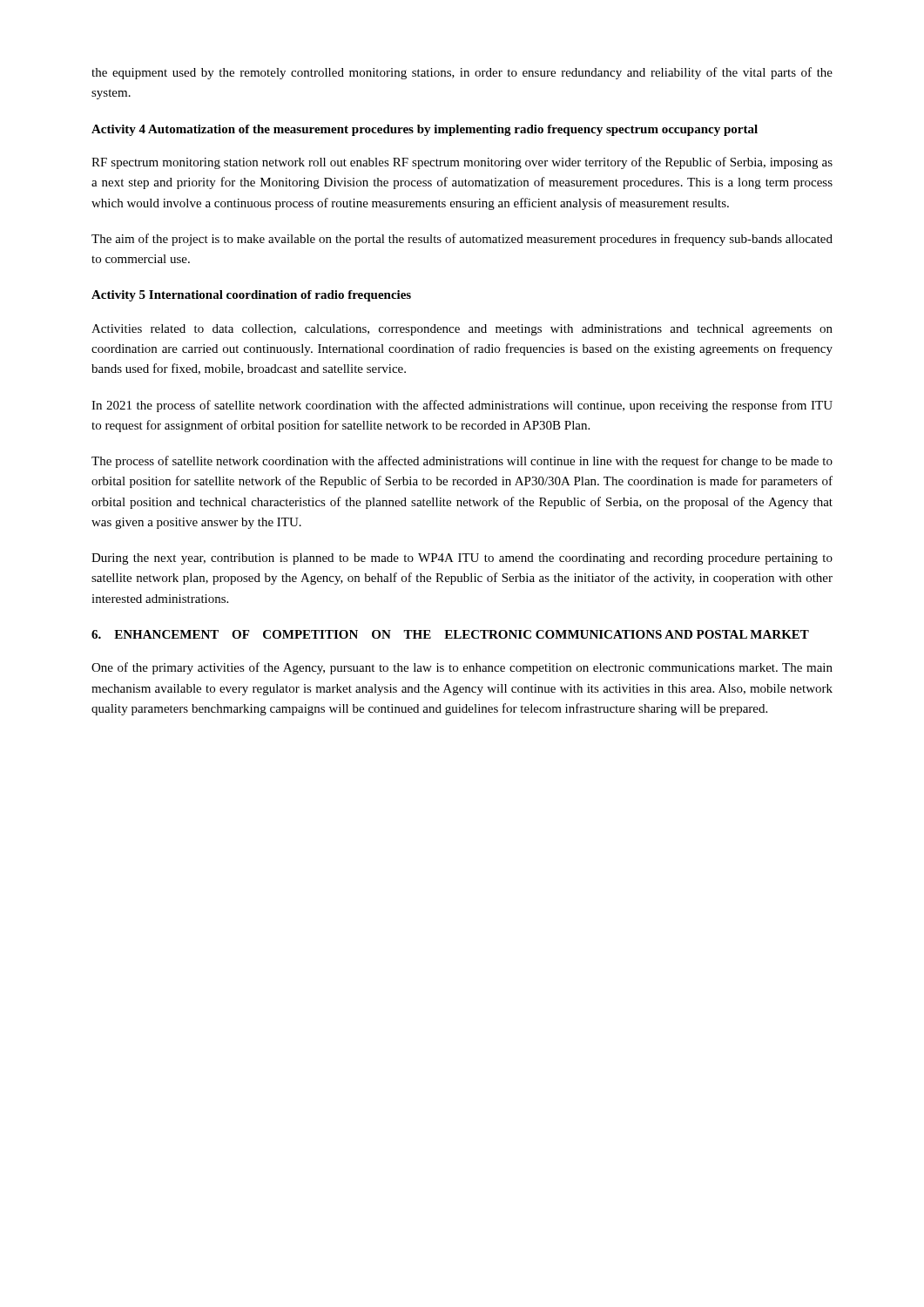The height and width of the screenshot is (1307, 924).
Task: Find the section header on this page that starts "Activity 5 International coordination of radio"
Action: (251, 295)
